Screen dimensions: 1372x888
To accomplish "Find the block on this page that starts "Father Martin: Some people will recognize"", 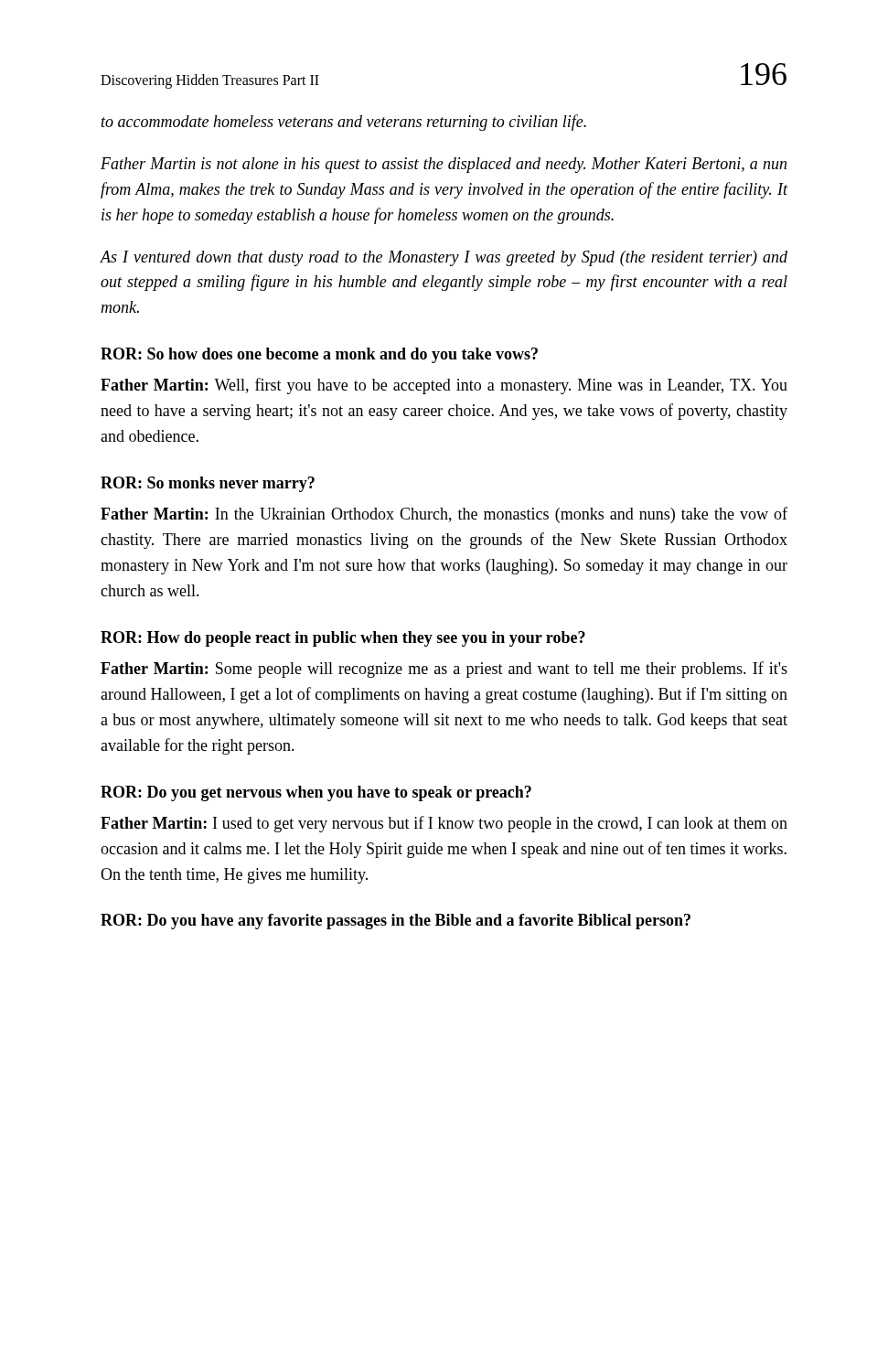I will click(x=444, y=707).
